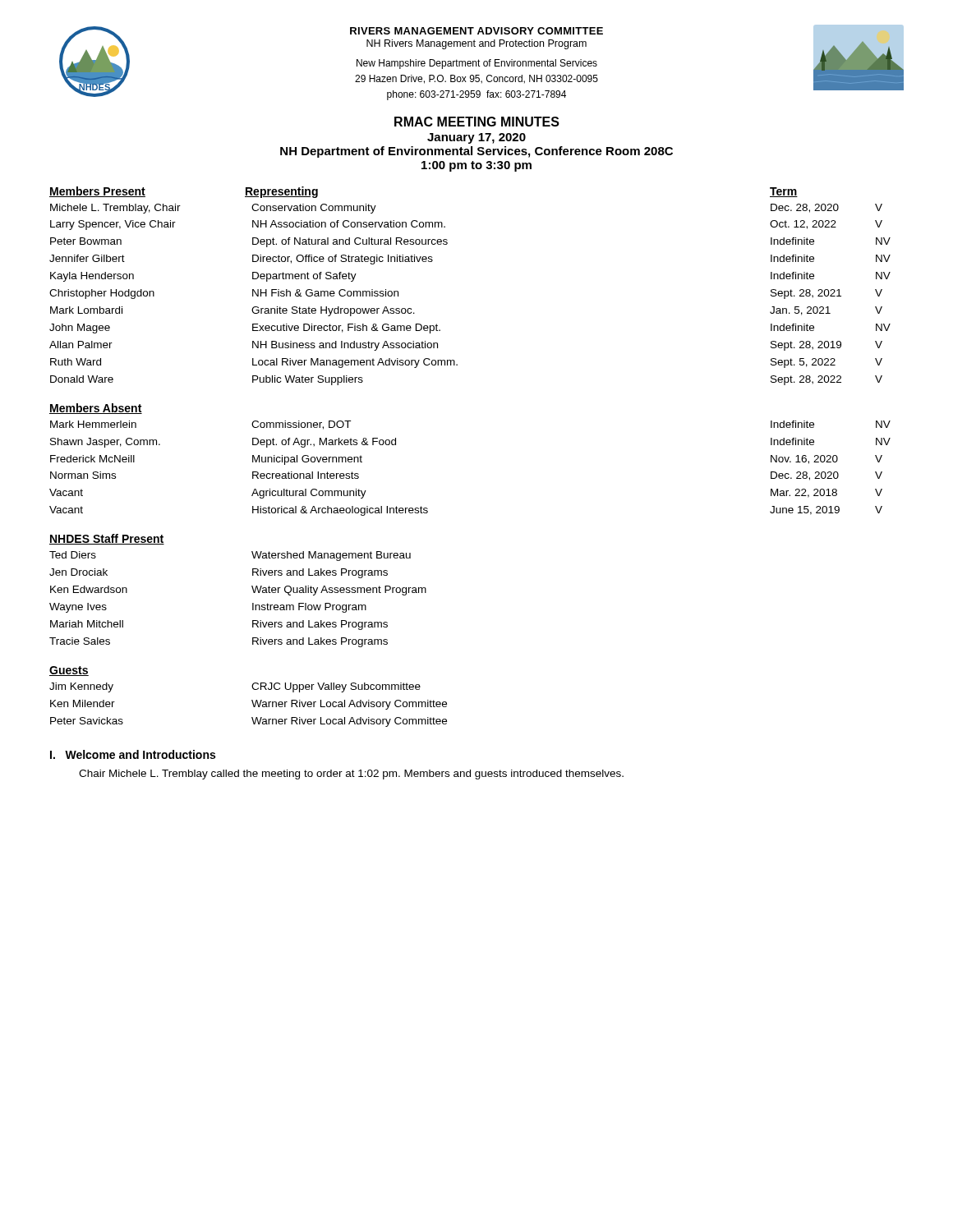Find the block starting "Chair Michele L. Tremblay called the"
Screen dimensions: 1232x953
352,773
